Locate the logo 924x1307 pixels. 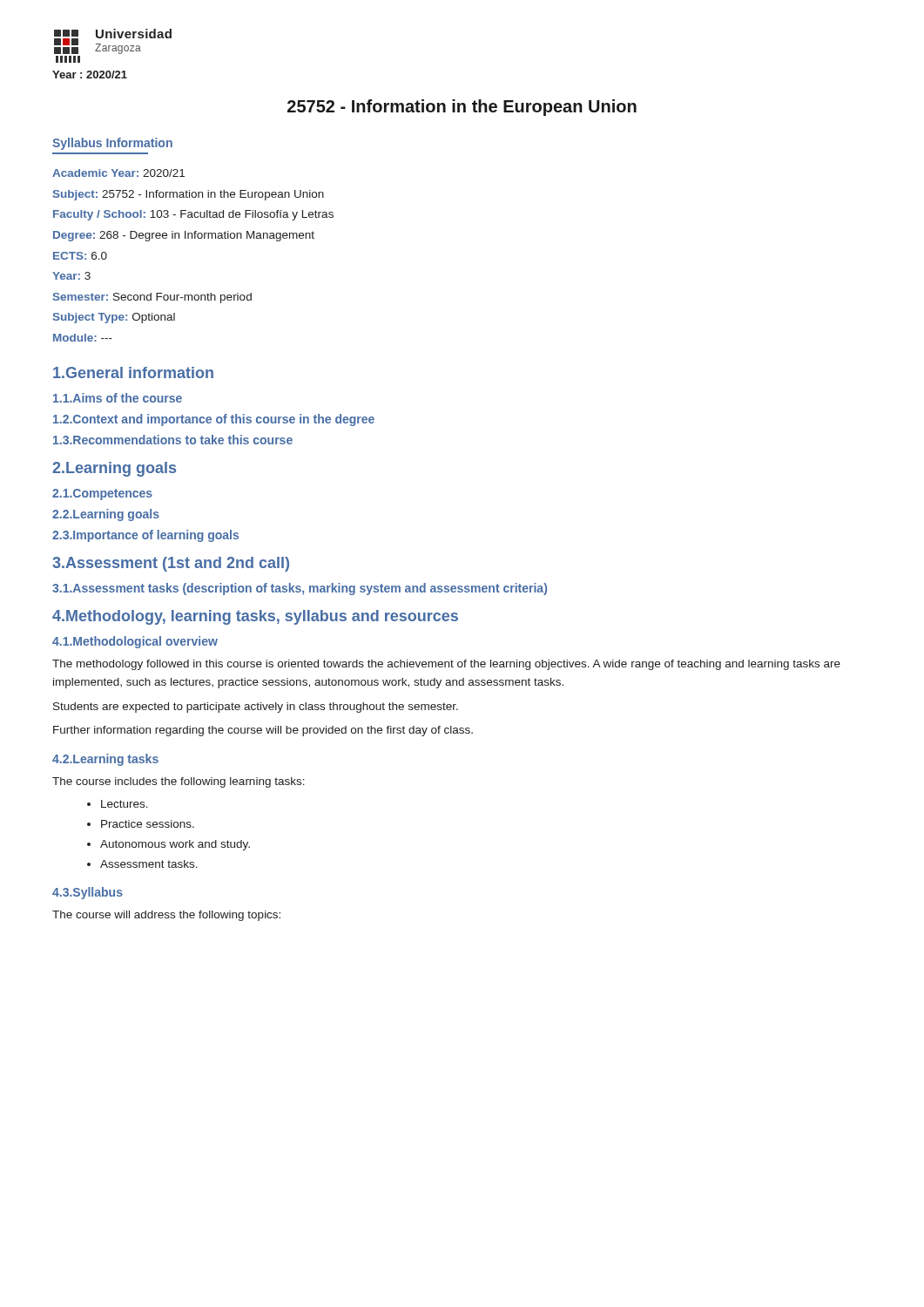tap(462, 45)
